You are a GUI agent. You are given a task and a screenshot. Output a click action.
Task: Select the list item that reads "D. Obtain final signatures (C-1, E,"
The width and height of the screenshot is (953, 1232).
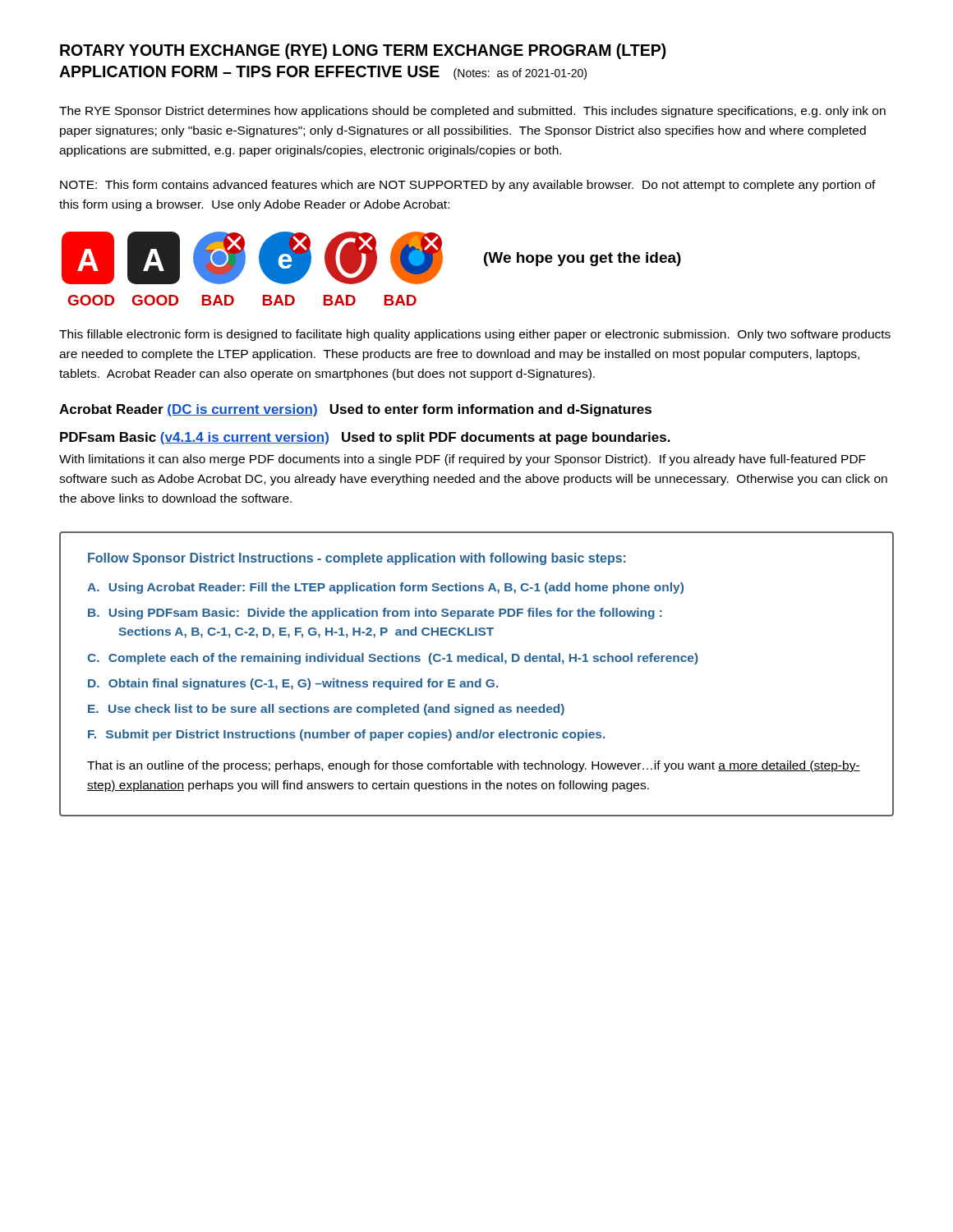click(293, 683)
